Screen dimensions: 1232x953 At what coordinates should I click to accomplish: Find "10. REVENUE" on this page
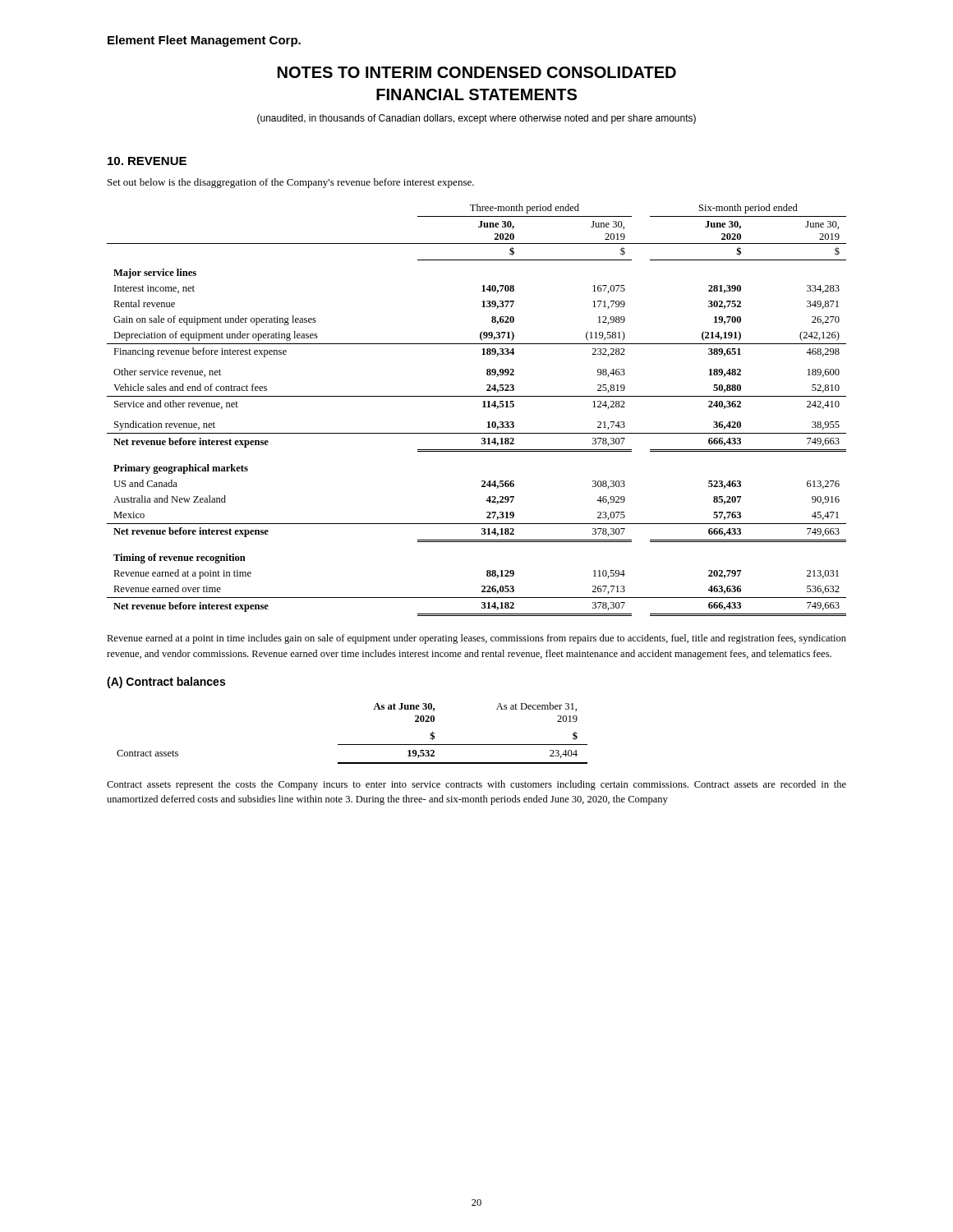coord(147,161)
